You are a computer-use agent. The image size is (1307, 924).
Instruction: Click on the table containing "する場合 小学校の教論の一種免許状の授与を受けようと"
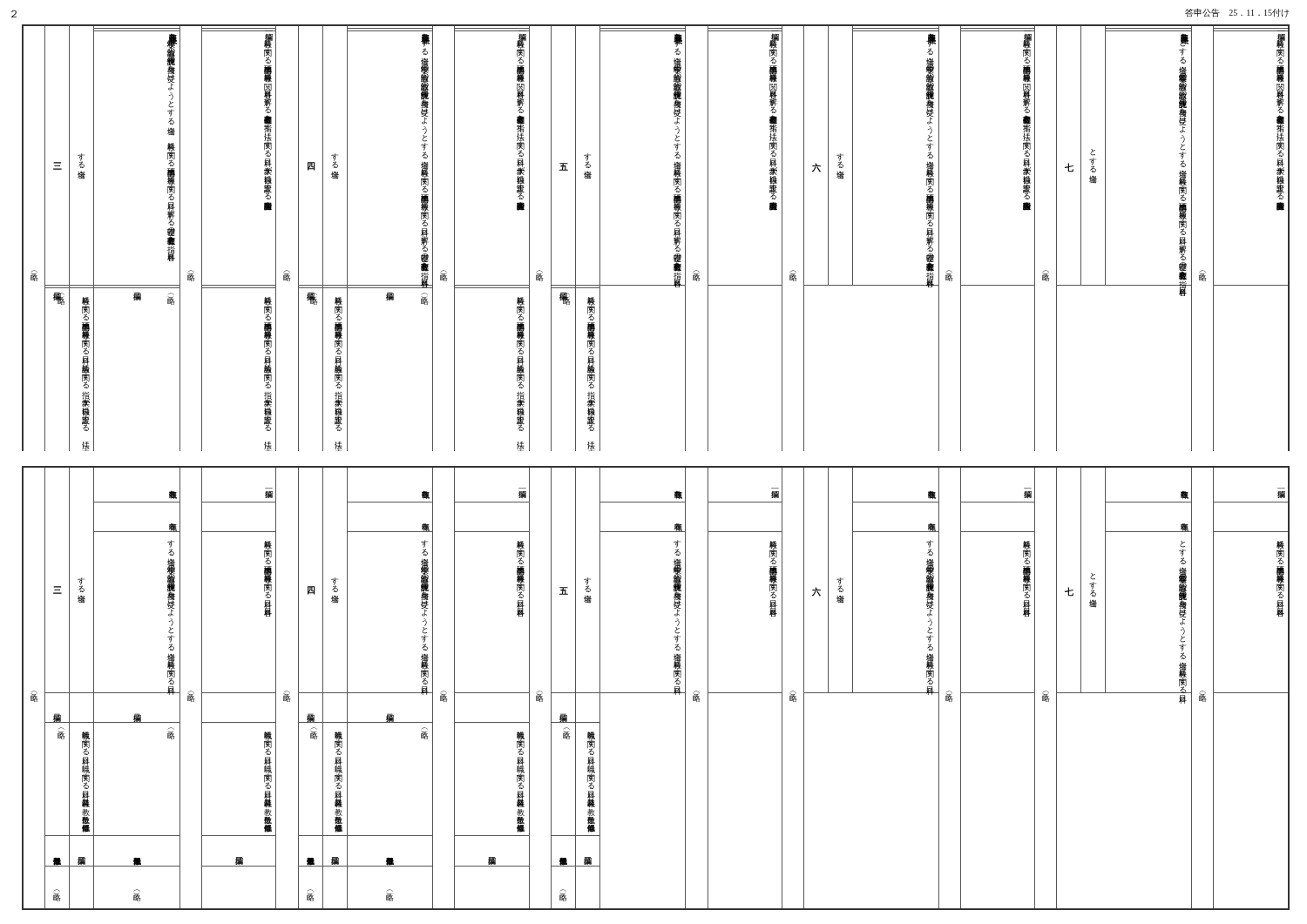(x=660, y=241)
